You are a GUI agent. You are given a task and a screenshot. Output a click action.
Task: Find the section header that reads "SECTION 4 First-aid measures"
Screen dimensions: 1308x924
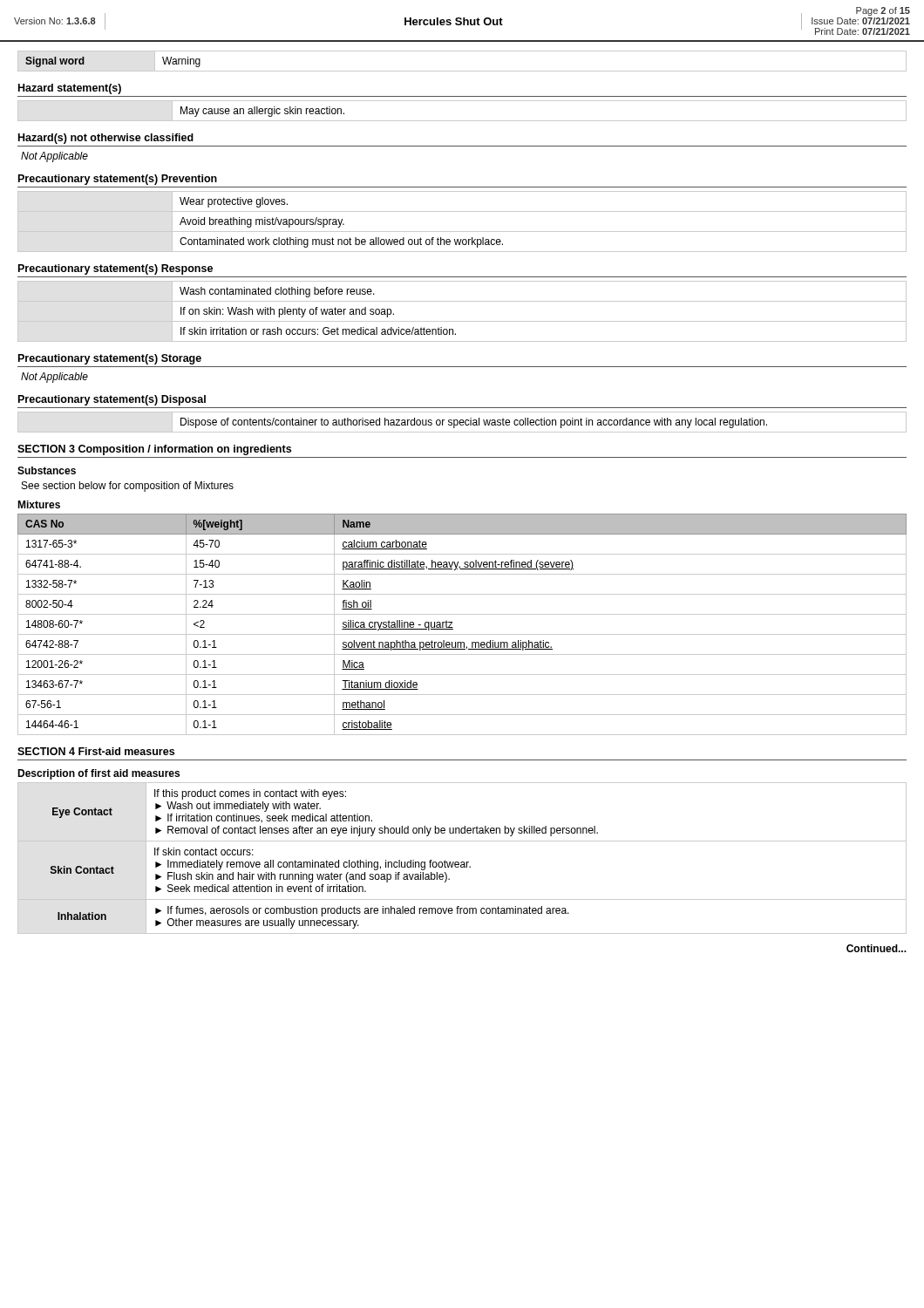pos(96,752)
